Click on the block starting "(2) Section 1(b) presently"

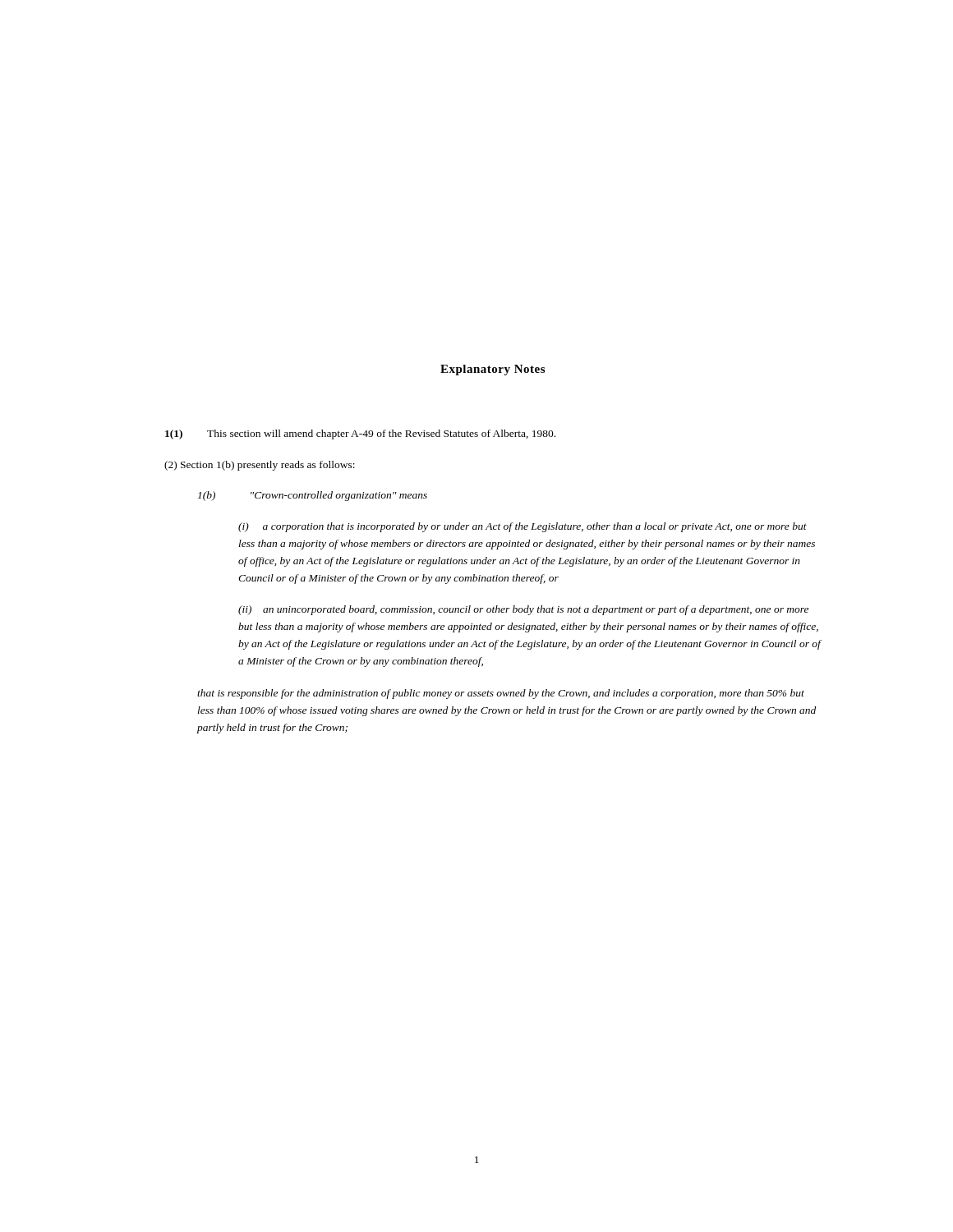260,465
